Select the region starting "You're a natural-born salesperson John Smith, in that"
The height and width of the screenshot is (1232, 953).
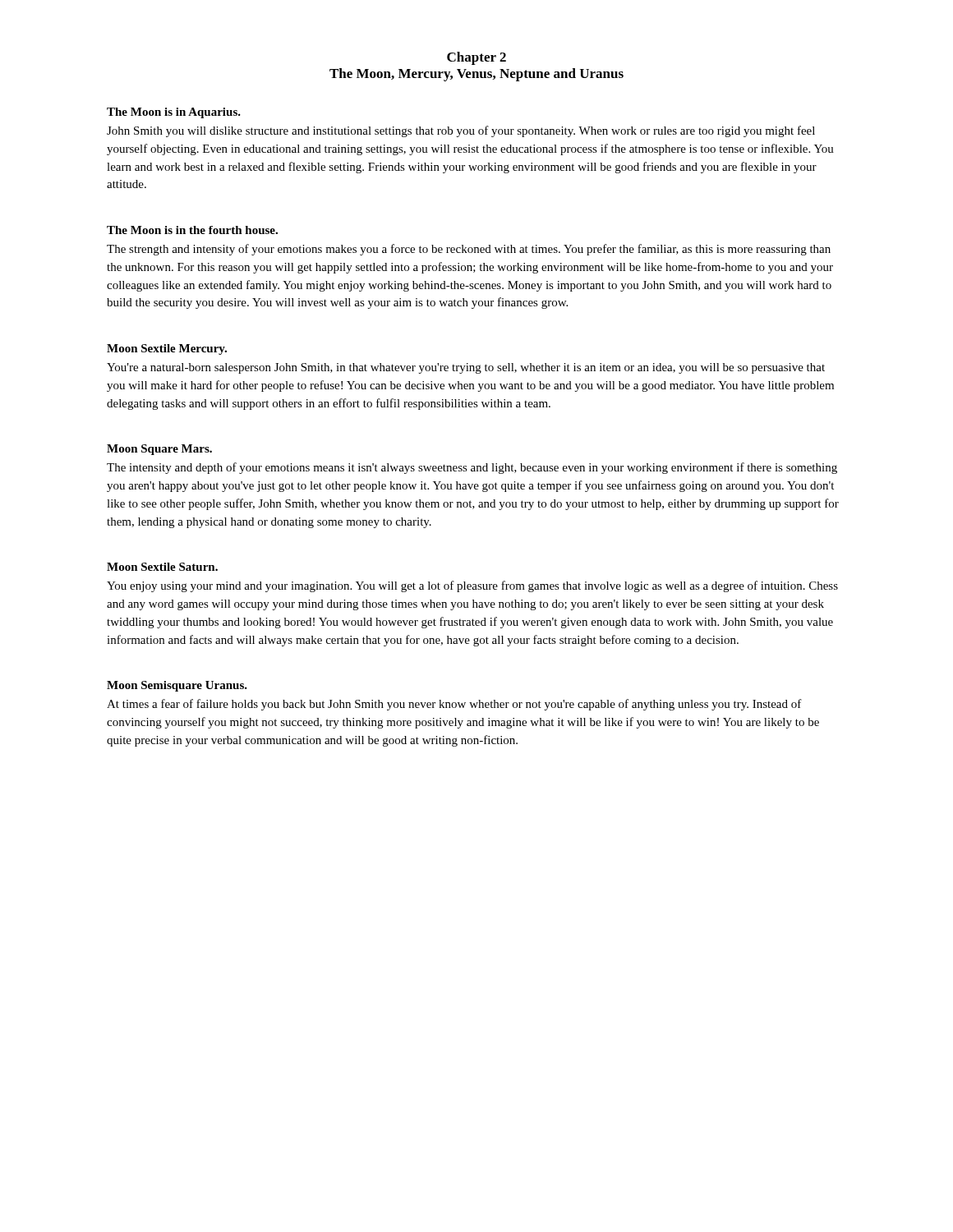click(471, 385)
